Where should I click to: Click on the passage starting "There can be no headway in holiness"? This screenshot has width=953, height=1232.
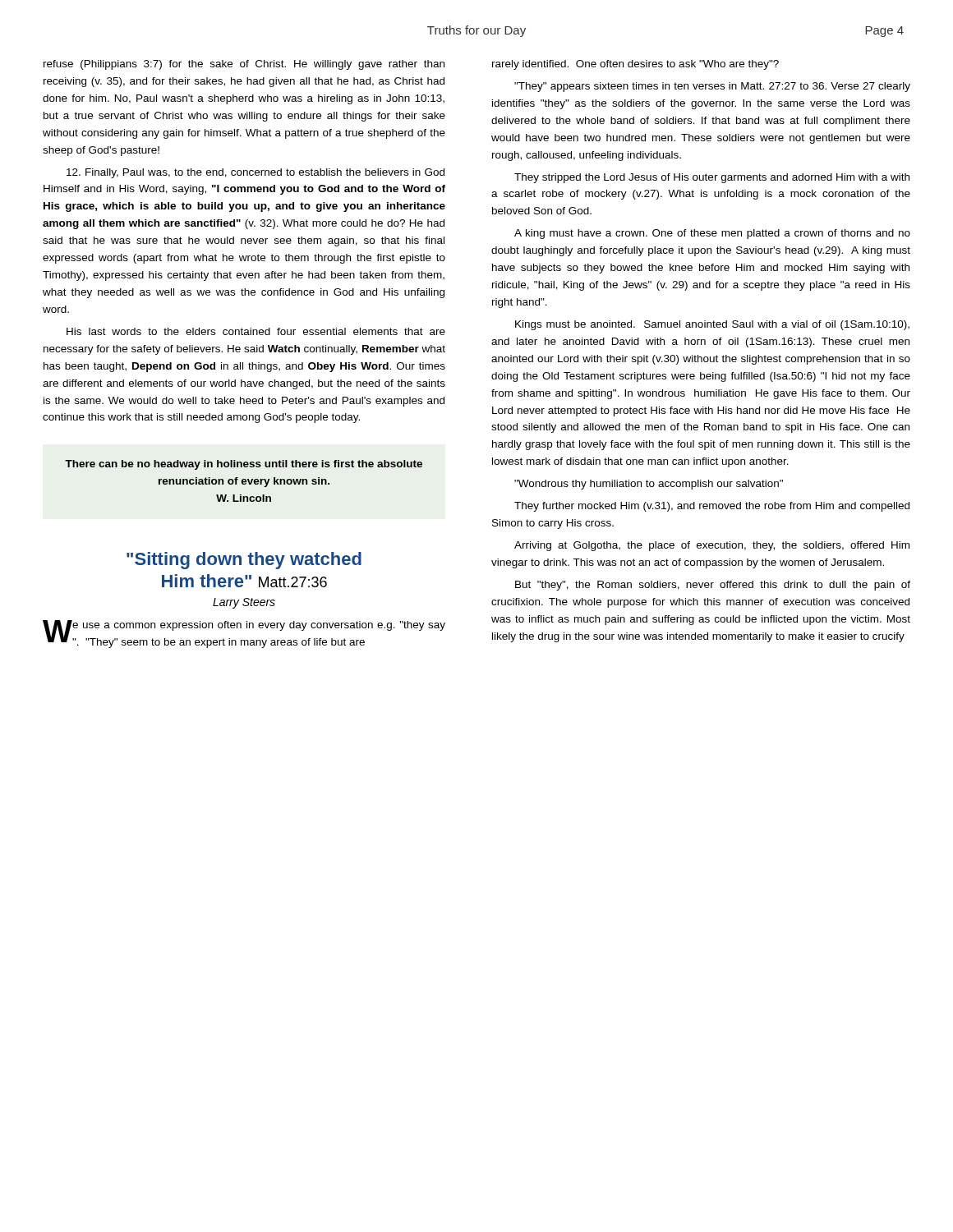tap(244, 481)
